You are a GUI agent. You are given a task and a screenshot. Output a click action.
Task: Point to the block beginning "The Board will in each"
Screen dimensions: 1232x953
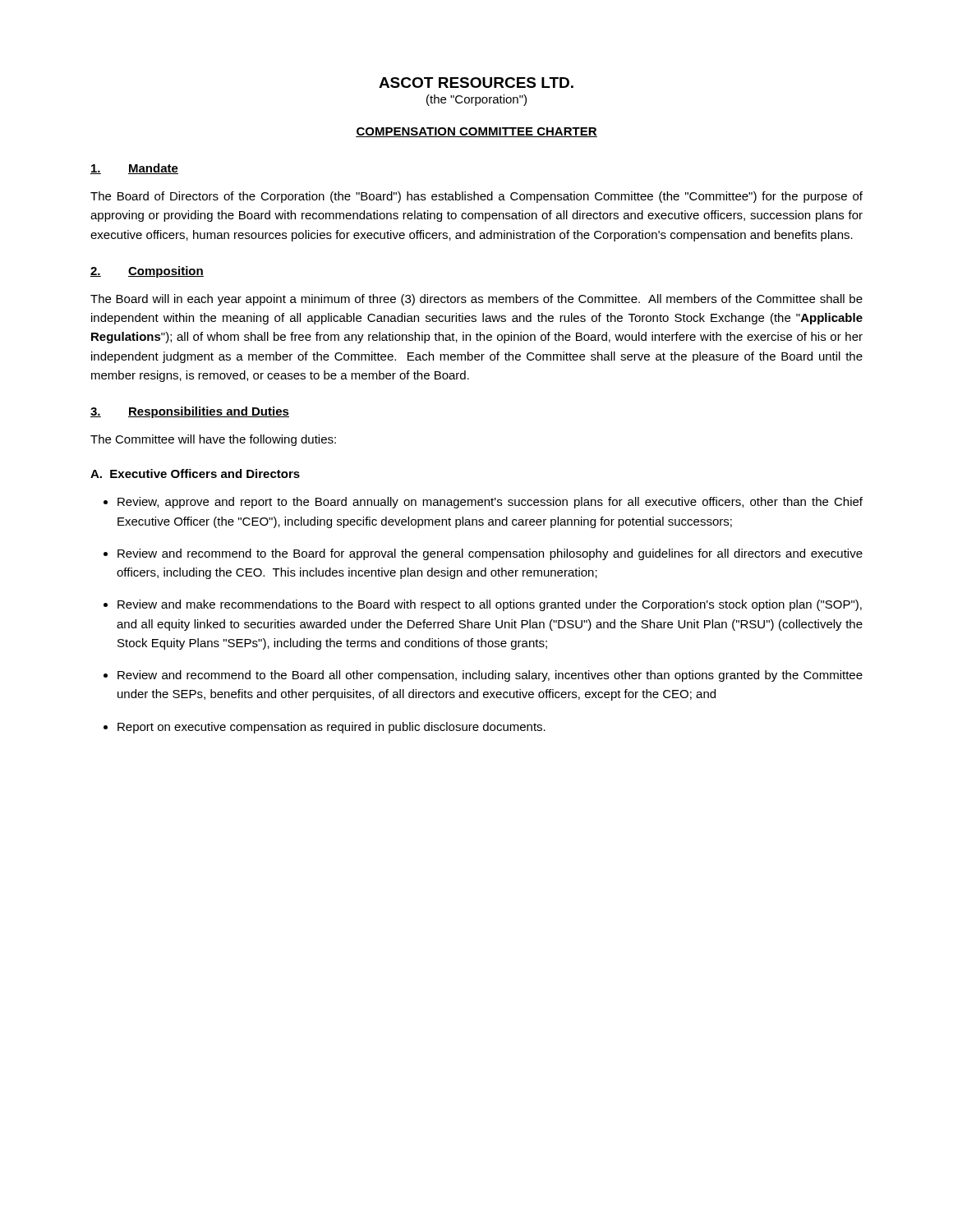pos(476,337)
